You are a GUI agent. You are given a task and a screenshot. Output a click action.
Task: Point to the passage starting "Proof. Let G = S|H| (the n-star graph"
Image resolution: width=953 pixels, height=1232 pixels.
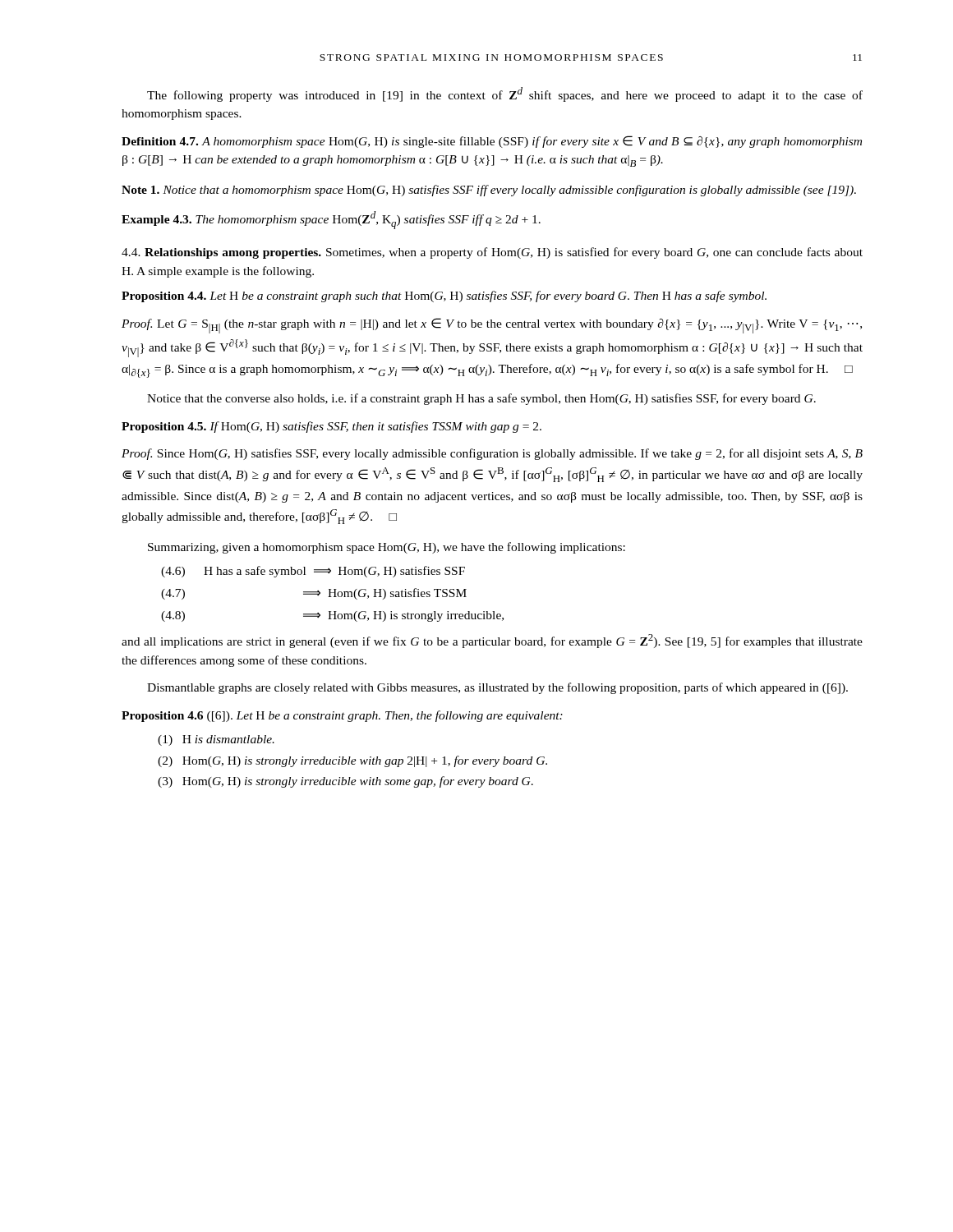[x=492, y=347]
